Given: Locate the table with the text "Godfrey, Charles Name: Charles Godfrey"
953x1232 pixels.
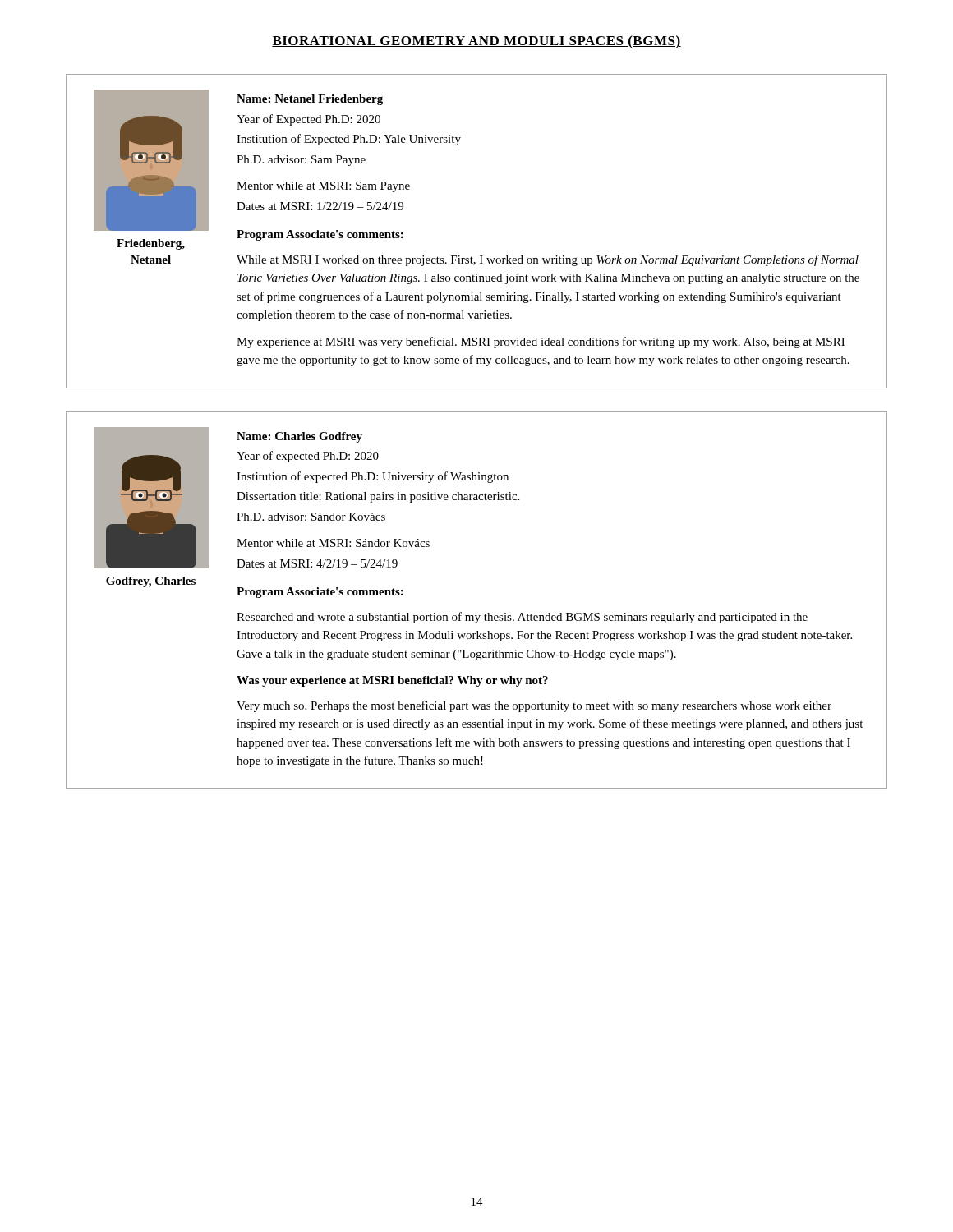Looking at the screenshot, I should point(476,600).
